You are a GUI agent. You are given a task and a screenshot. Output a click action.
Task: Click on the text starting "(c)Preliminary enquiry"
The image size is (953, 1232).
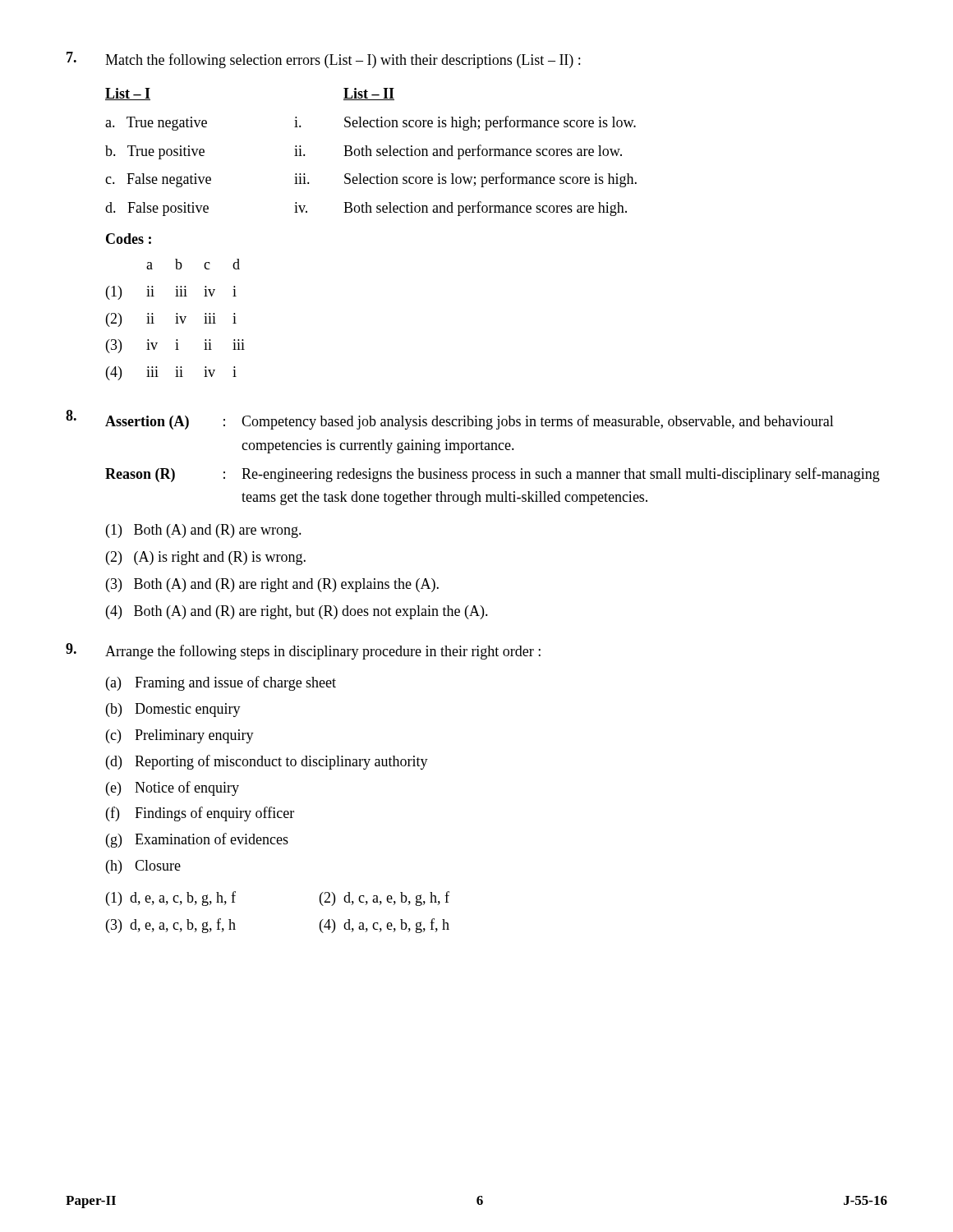pyautogui.click(x=179, y=735)
